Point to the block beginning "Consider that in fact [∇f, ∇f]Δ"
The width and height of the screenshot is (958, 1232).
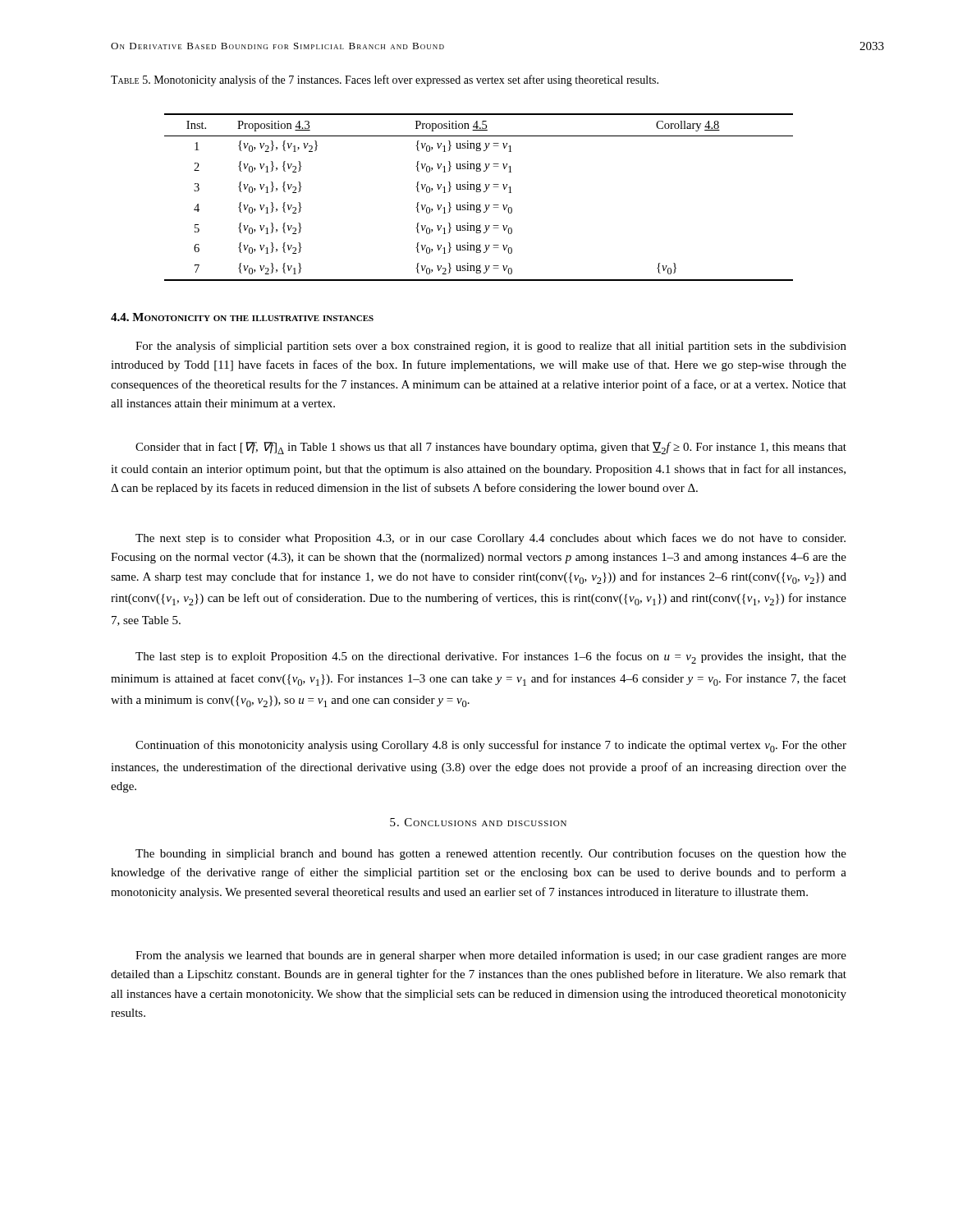479,468
